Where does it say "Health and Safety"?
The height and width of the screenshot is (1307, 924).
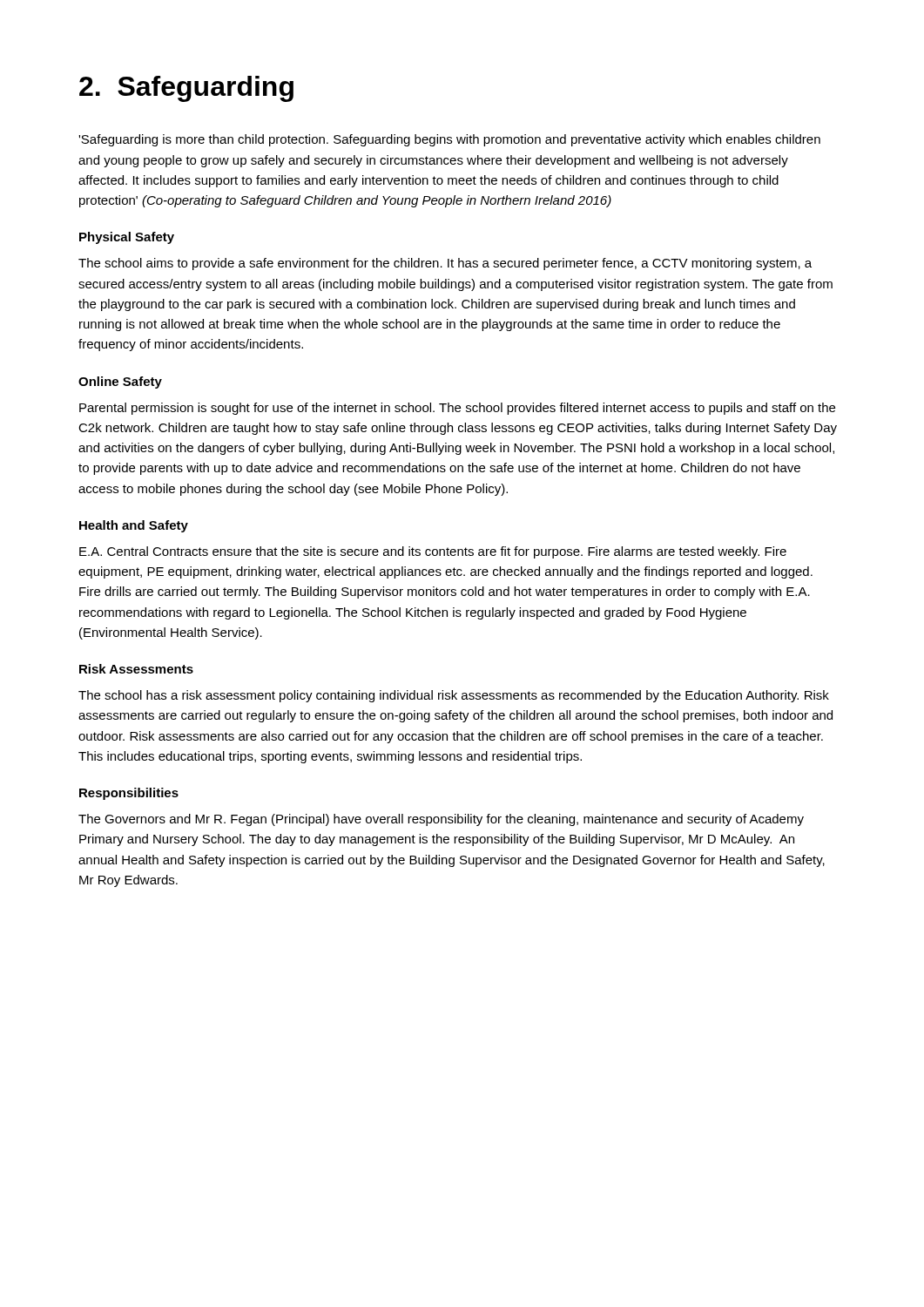click(x=133, y=525)
